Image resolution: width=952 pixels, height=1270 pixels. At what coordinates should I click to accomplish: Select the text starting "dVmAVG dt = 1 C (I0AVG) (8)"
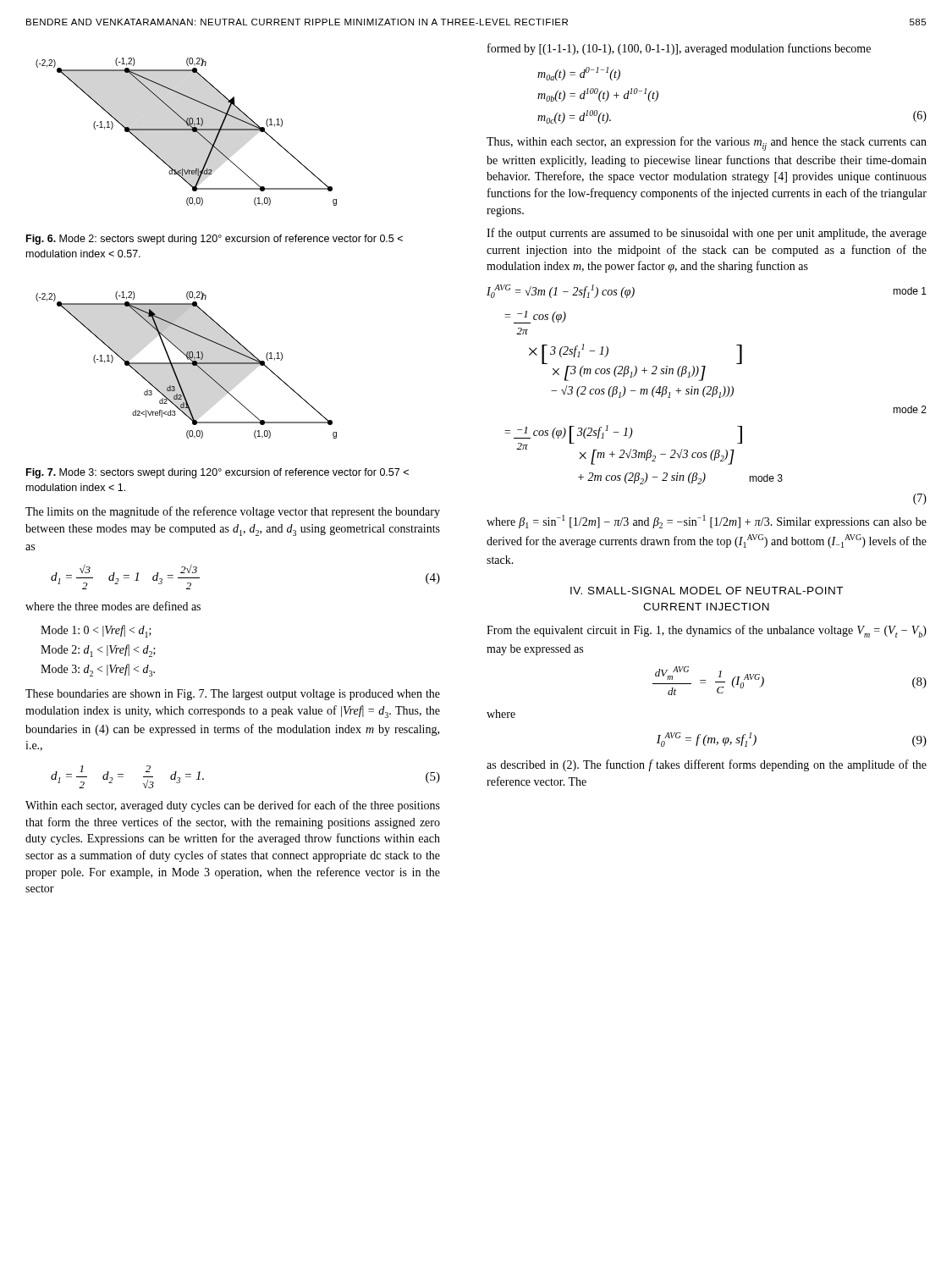click(x=720, y=682)
